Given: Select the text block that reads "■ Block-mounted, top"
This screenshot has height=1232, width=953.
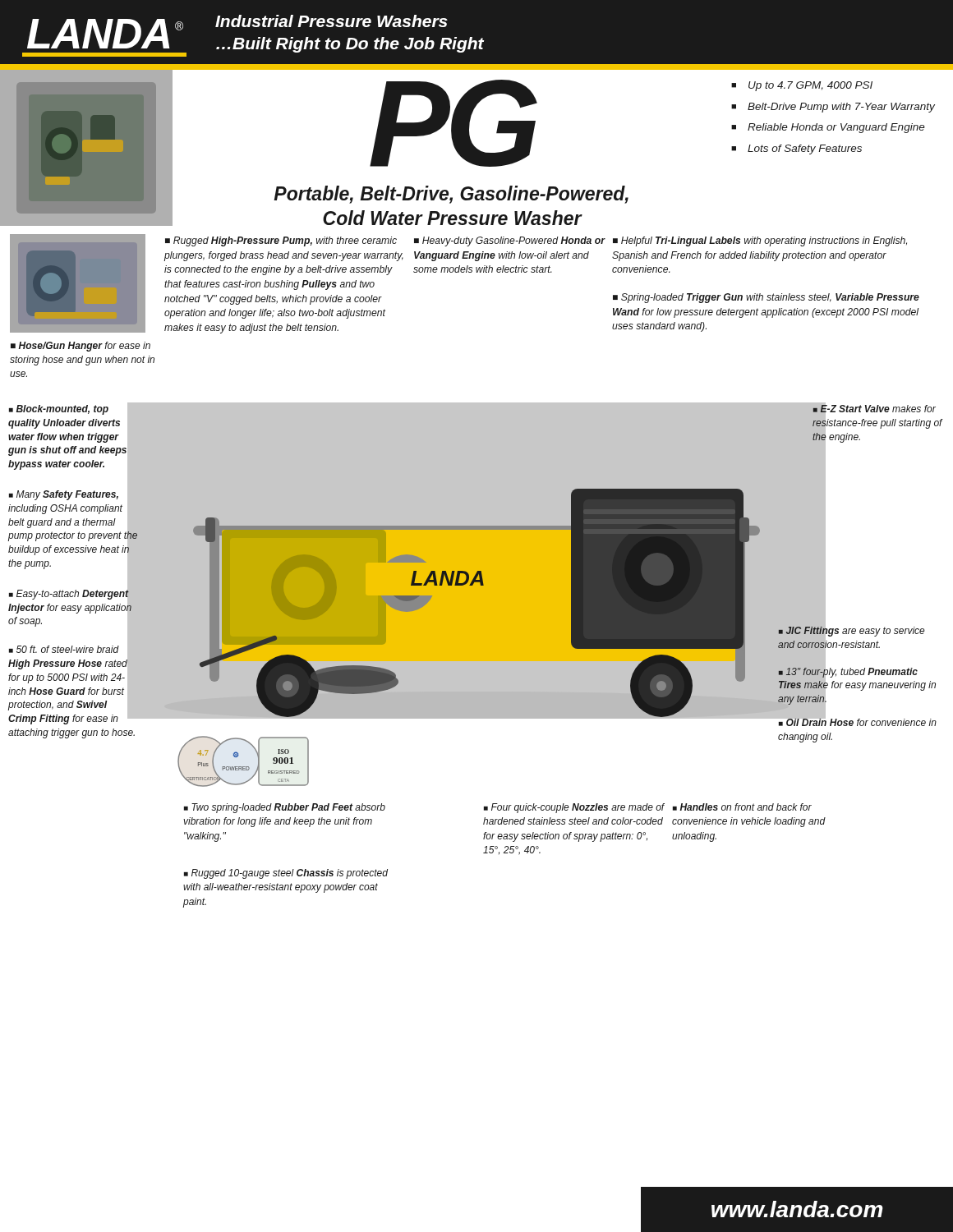Looking at the screenshot, I should click(68, 437).
